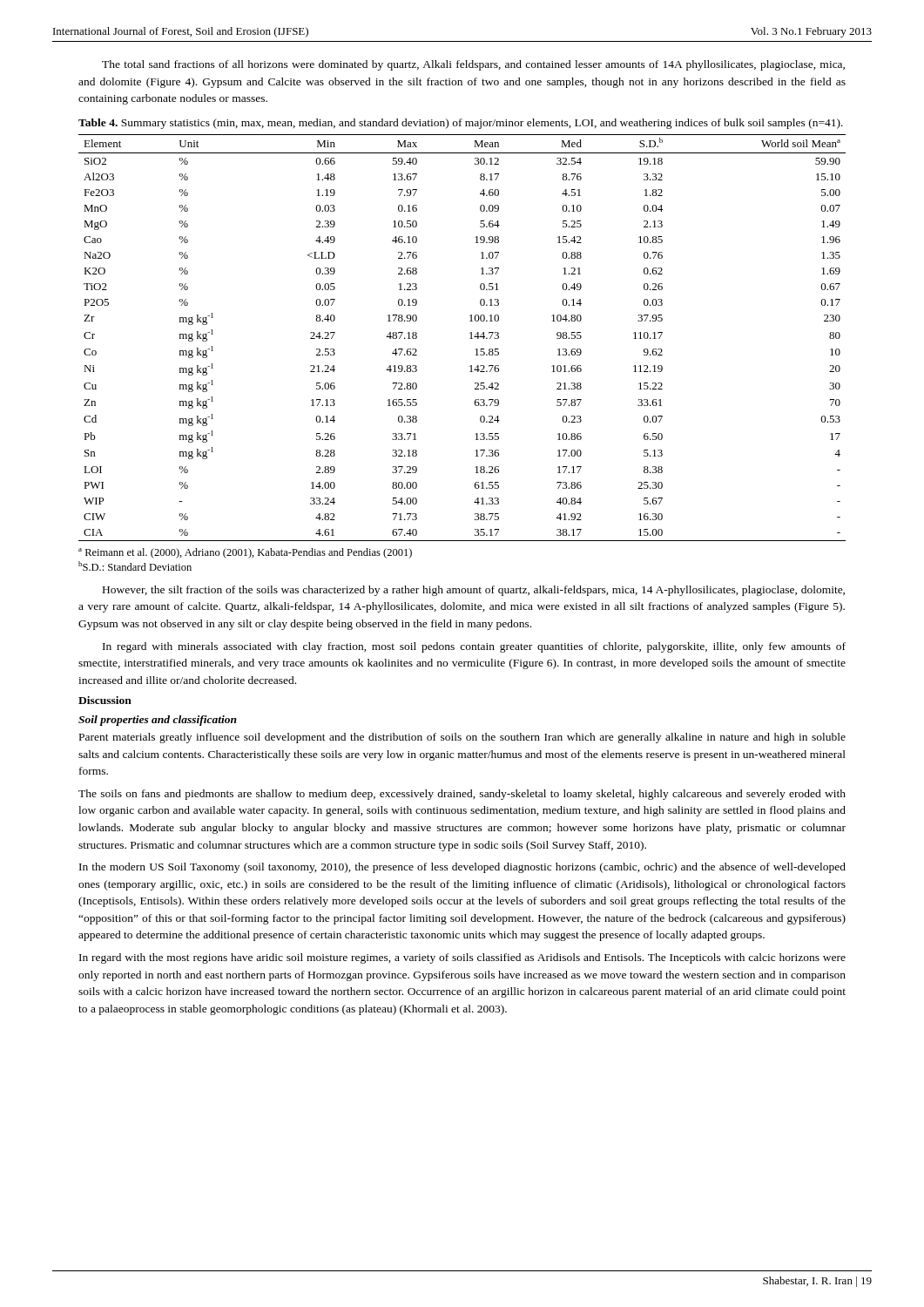
Task: Select the element starting "Soil properties and classification"
Action: click(x=158, y=720)
